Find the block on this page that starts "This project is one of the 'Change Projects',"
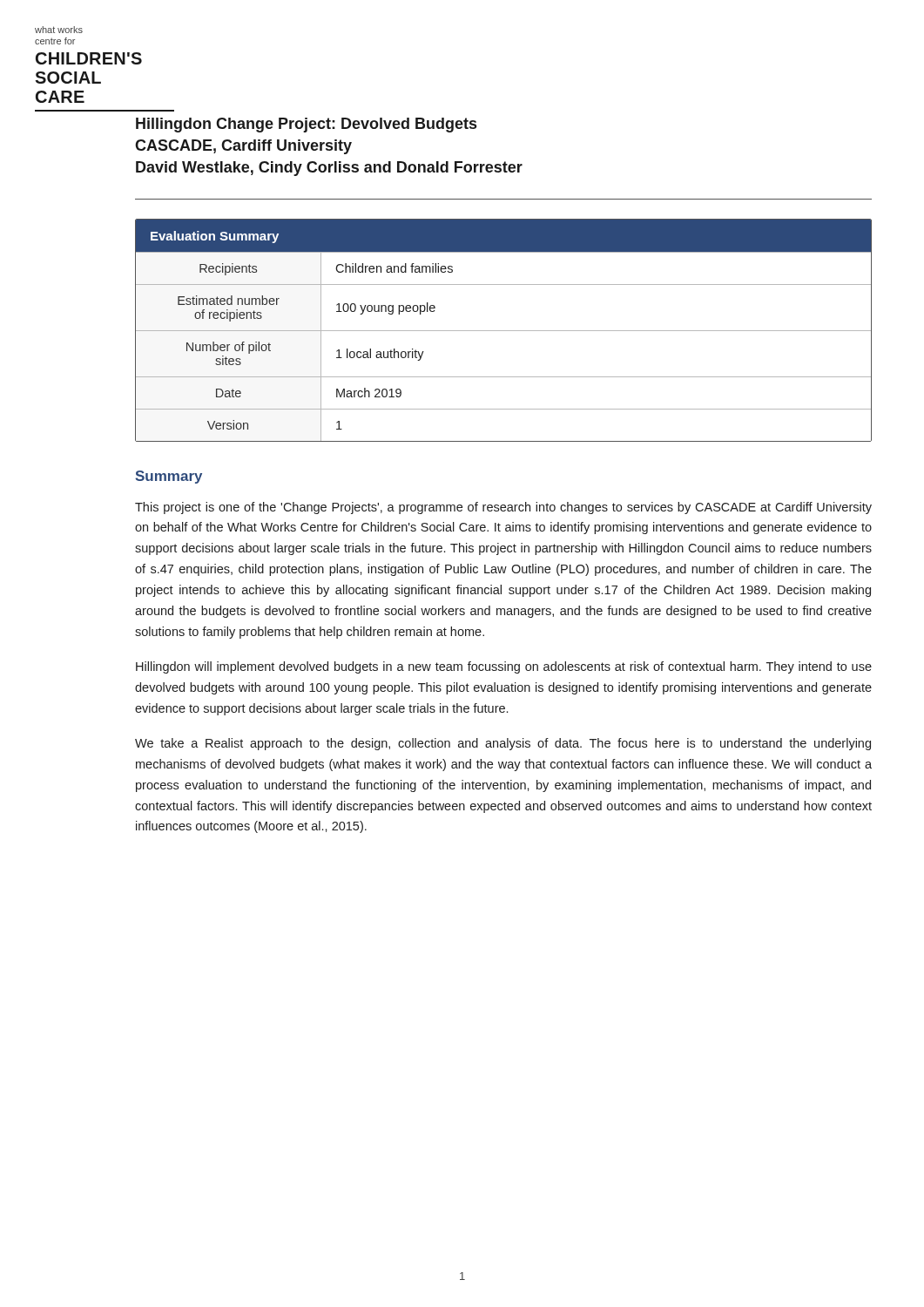This screenshot has height=1307, width=924. tap(503, 569)
